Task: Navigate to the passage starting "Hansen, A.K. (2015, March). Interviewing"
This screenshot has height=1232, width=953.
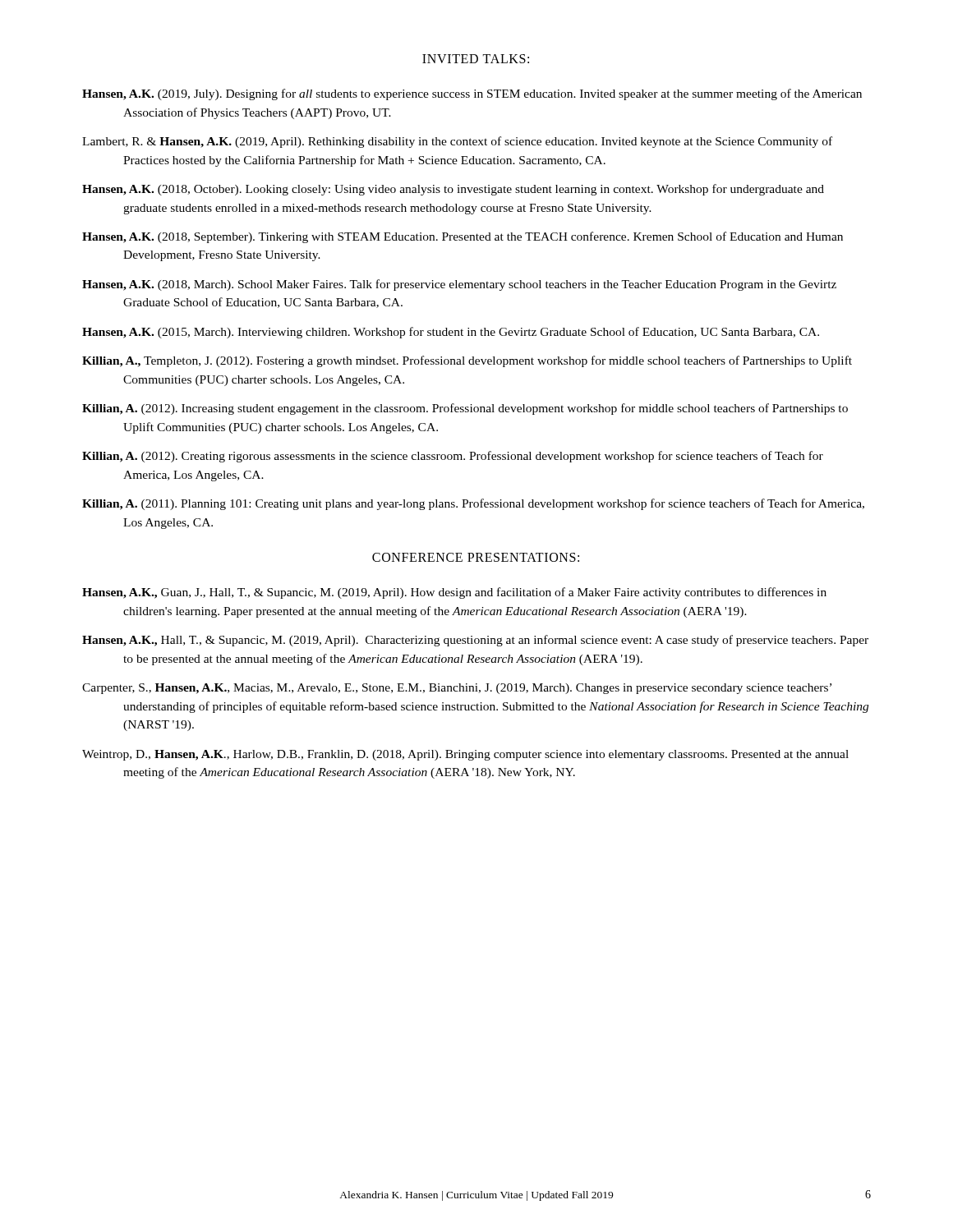Action: pyautogui.click(x=451, y=331)
